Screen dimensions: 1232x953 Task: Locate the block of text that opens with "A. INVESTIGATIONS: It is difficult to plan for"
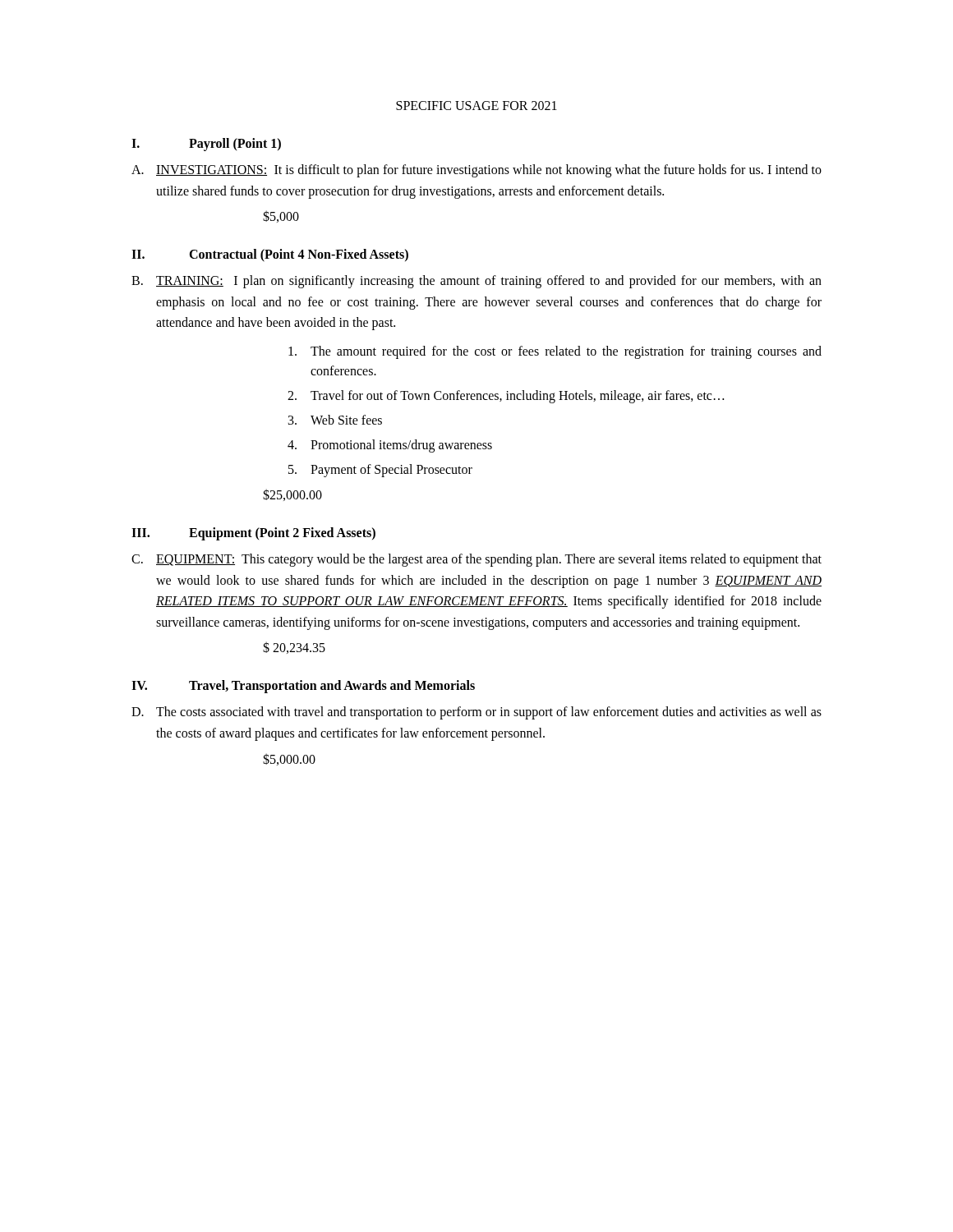(x=476, y=180)
